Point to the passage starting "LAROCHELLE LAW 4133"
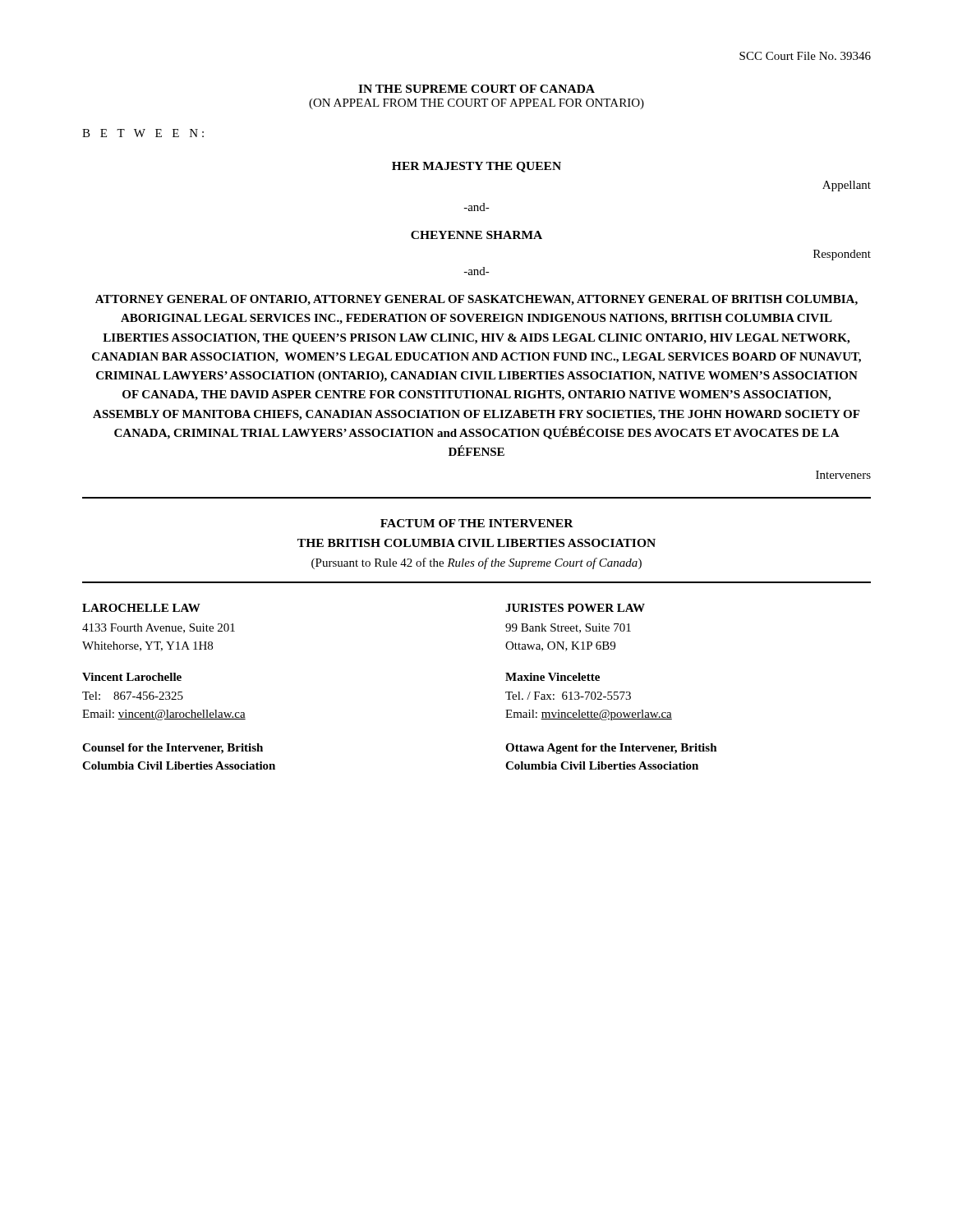The width and height of the screenshot is (953, 1232). (141, 608)
